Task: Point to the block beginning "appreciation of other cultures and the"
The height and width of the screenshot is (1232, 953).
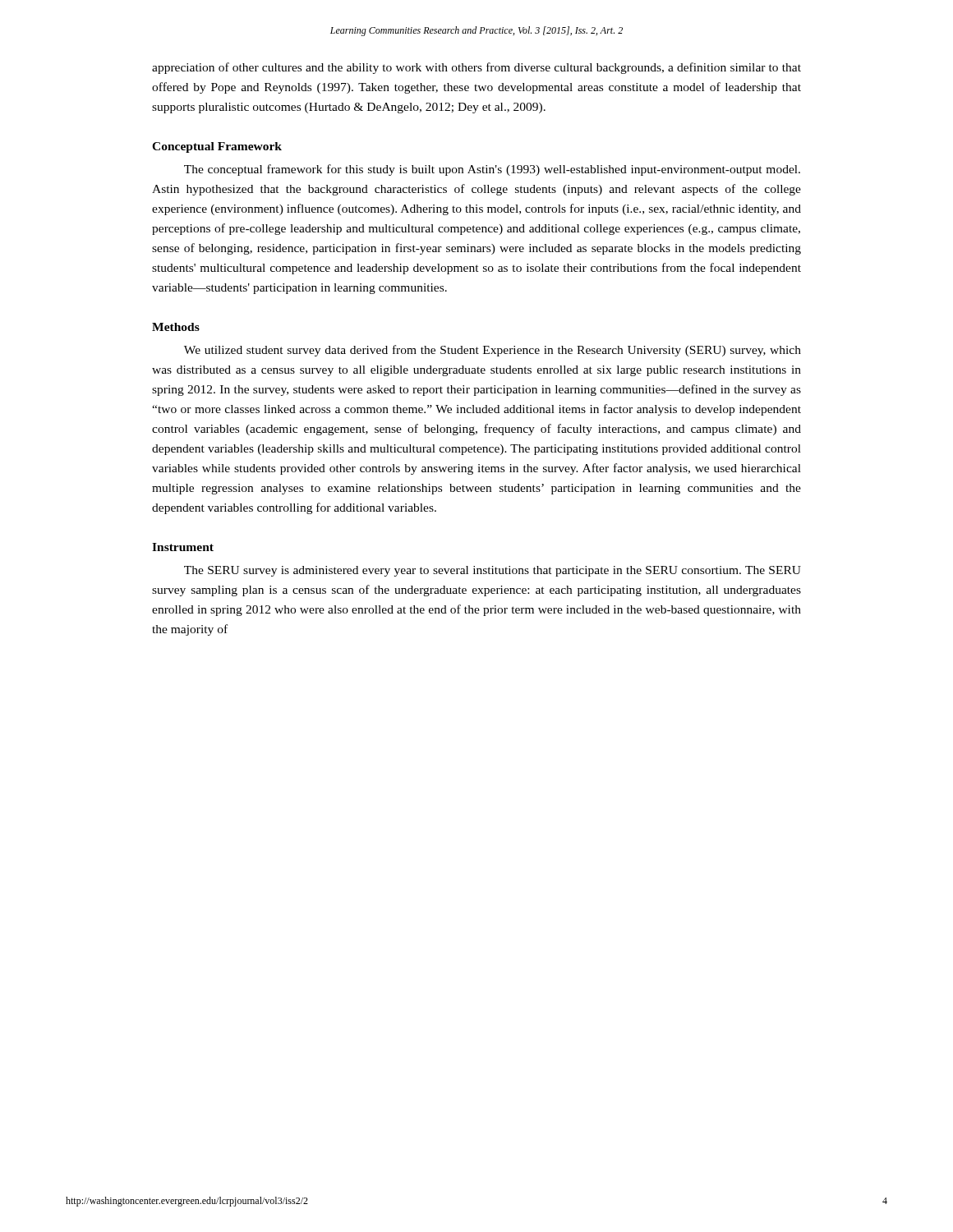Action: pos(476,87)
